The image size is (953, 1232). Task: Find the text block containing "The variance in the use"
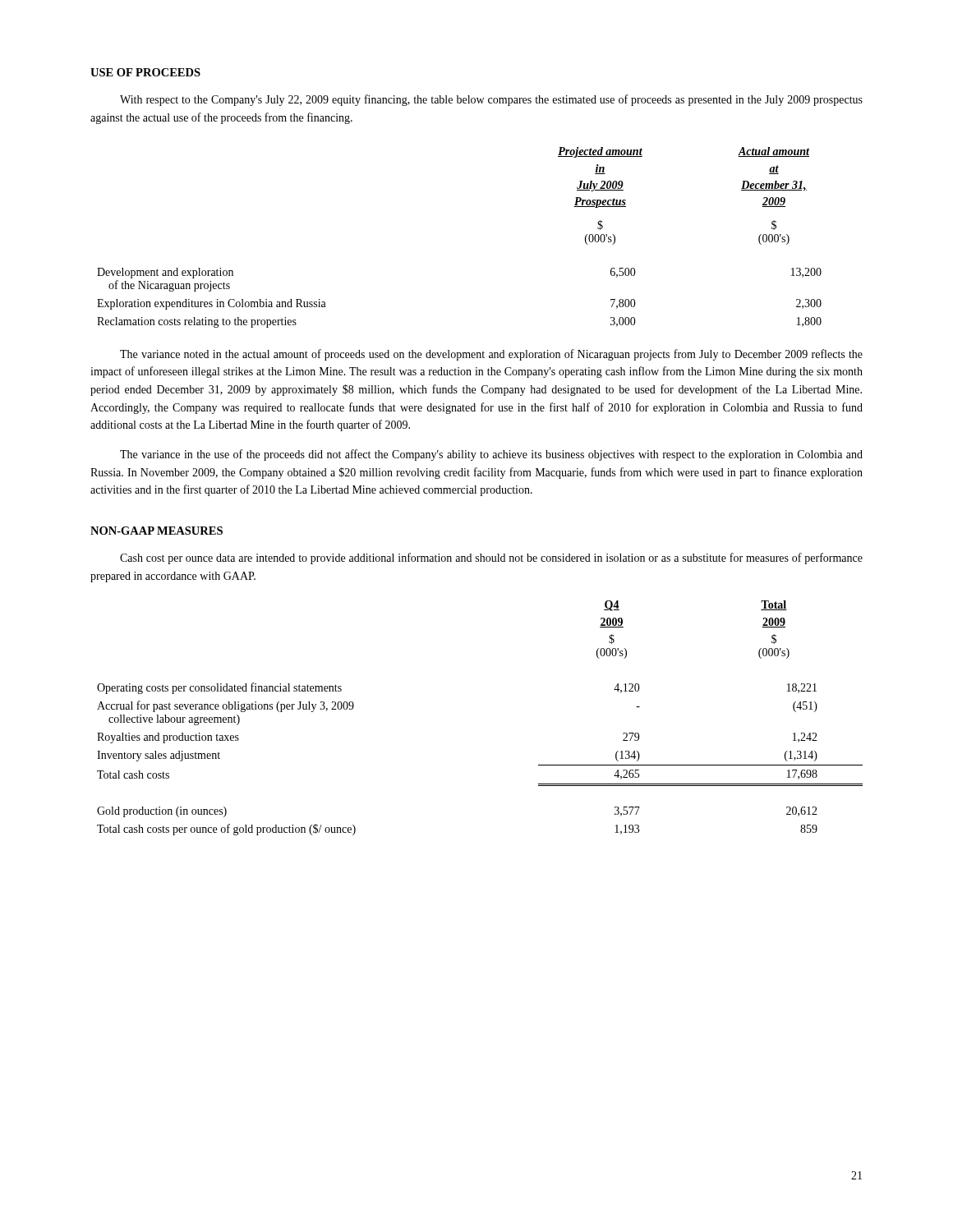coord(476,472)
